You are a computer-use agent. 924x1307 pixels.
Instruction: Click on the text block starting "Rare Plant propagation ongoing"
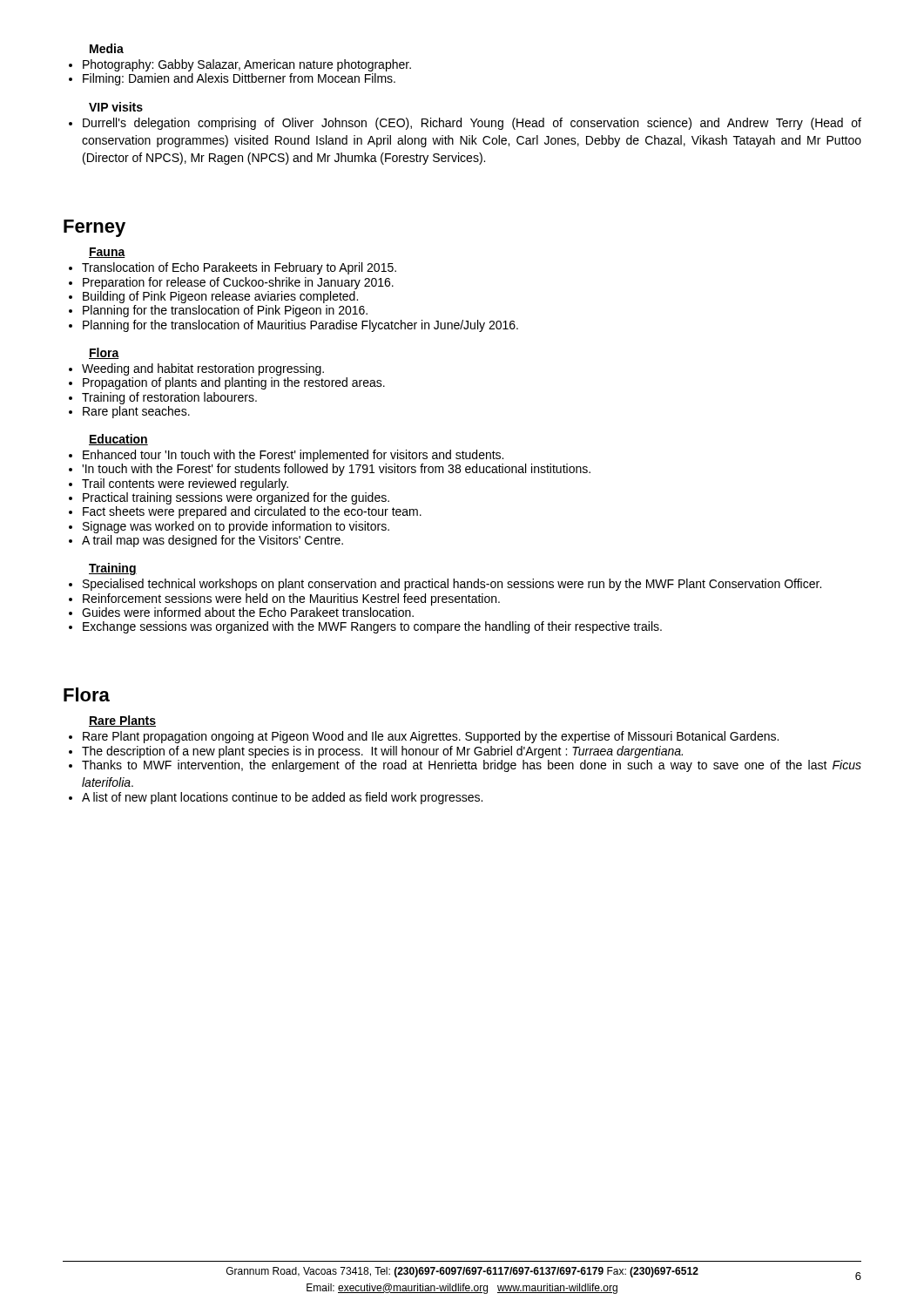coord(462,737)
